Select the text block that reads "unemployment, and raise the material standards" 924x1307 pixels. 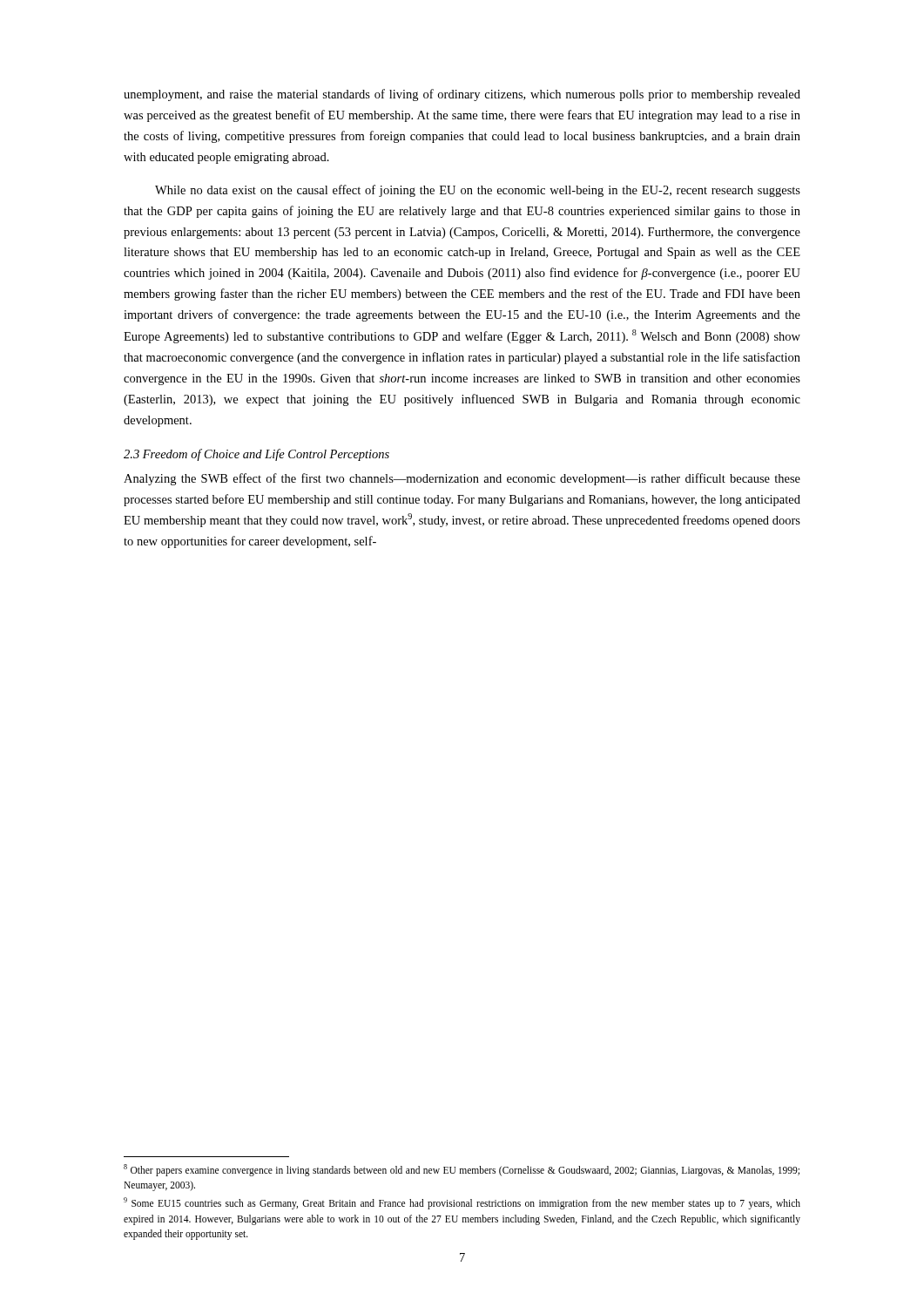(462, 125)
